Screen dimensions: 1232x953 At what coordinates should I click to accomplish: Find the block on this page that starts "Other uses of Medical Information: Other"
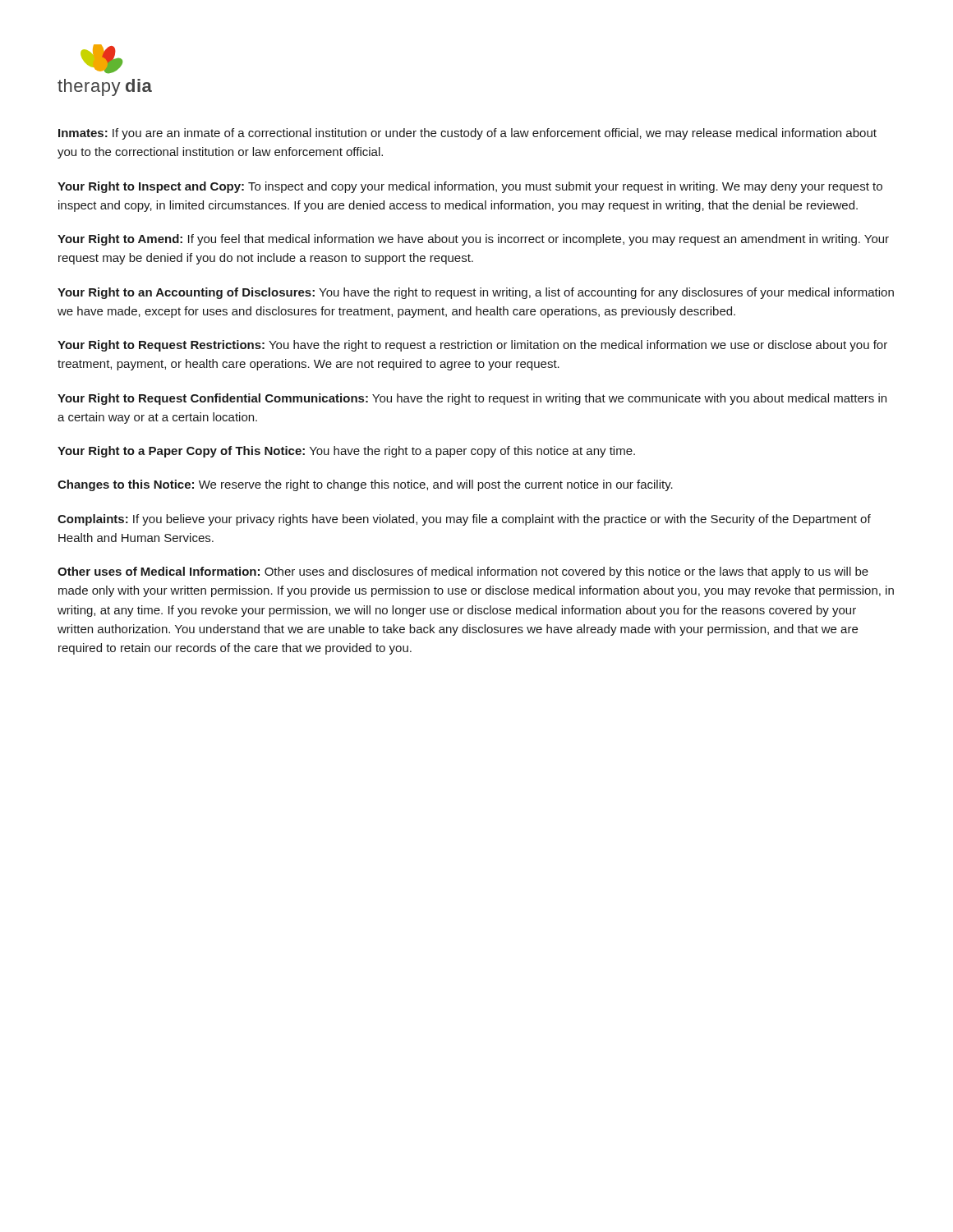(x=476, y=610)
